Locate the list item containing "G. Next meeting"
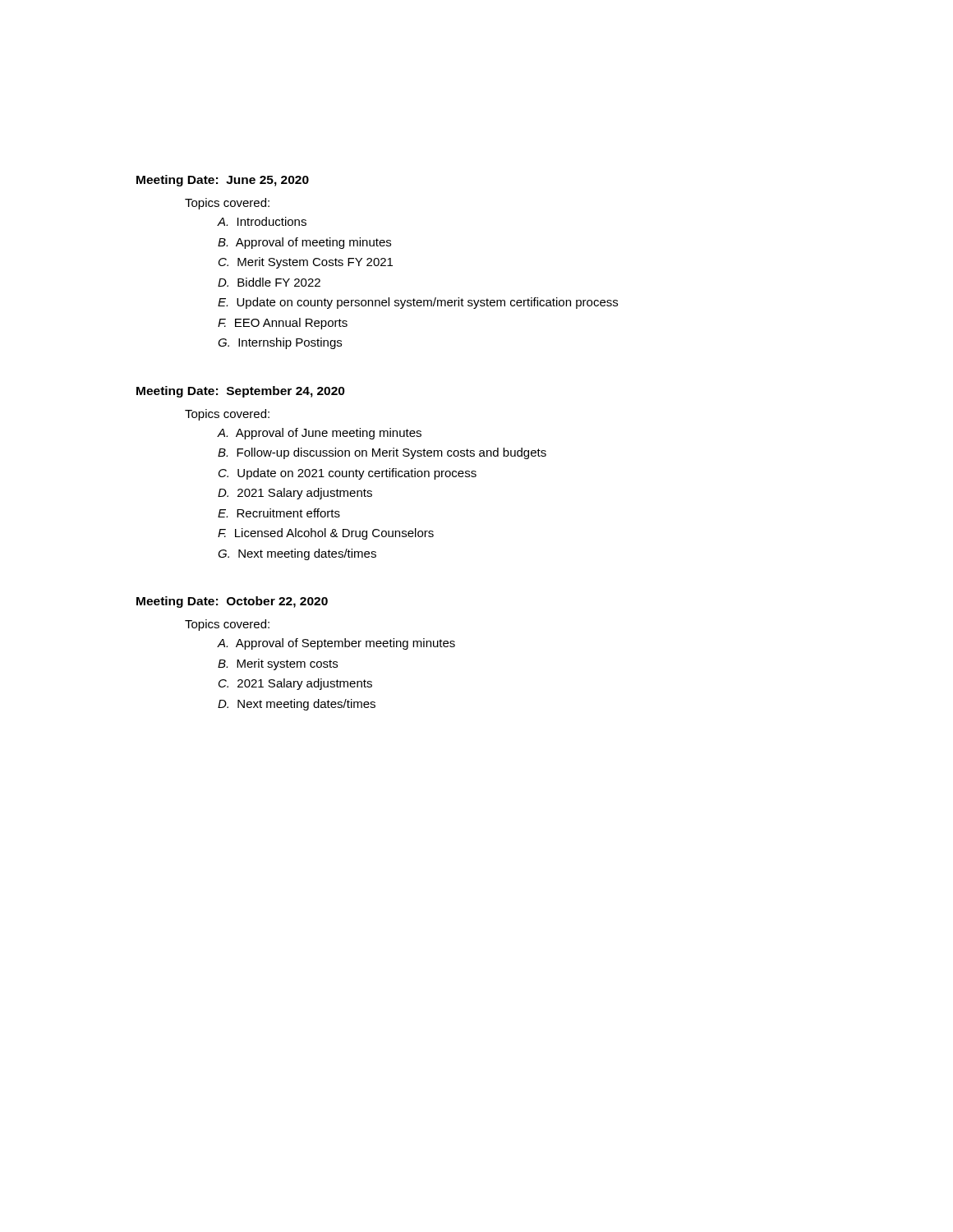Screen dimensions: 1232x953 pos(297,553)
